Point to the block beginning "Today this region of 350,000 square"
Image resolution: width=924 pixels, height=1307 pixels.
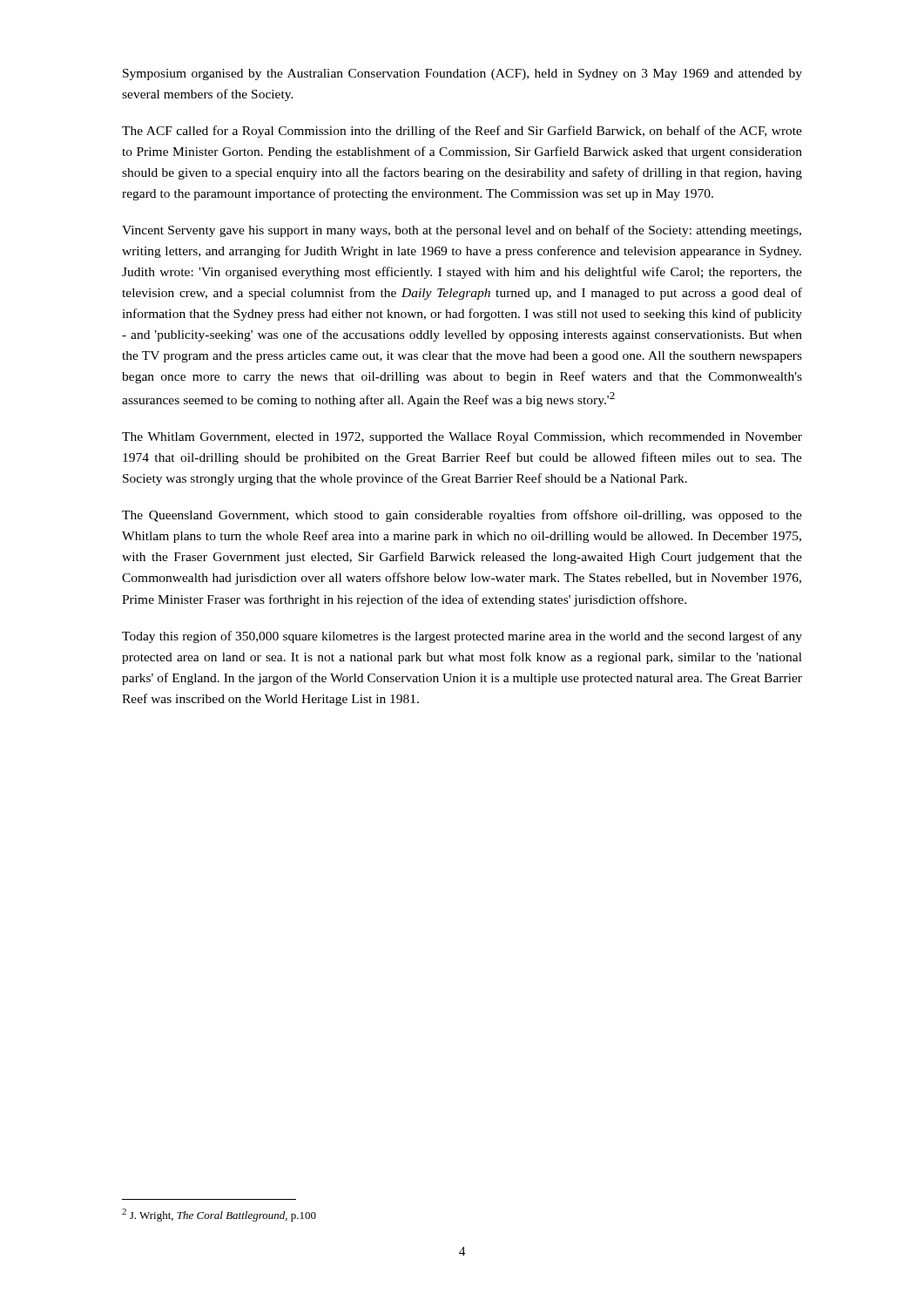click(462, 667)
